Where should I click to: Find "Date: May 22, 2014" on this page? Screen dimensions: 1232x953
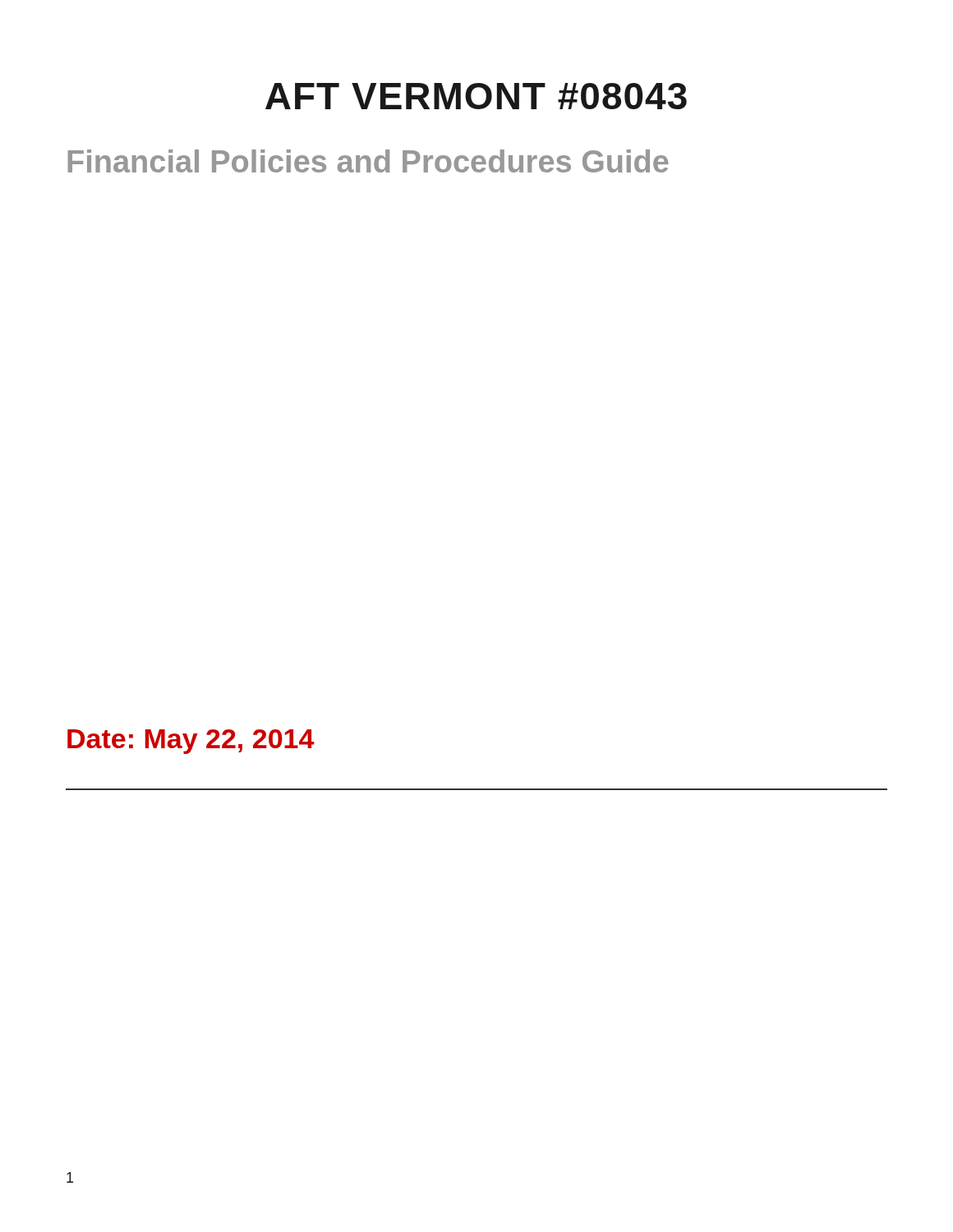(190, 739)
